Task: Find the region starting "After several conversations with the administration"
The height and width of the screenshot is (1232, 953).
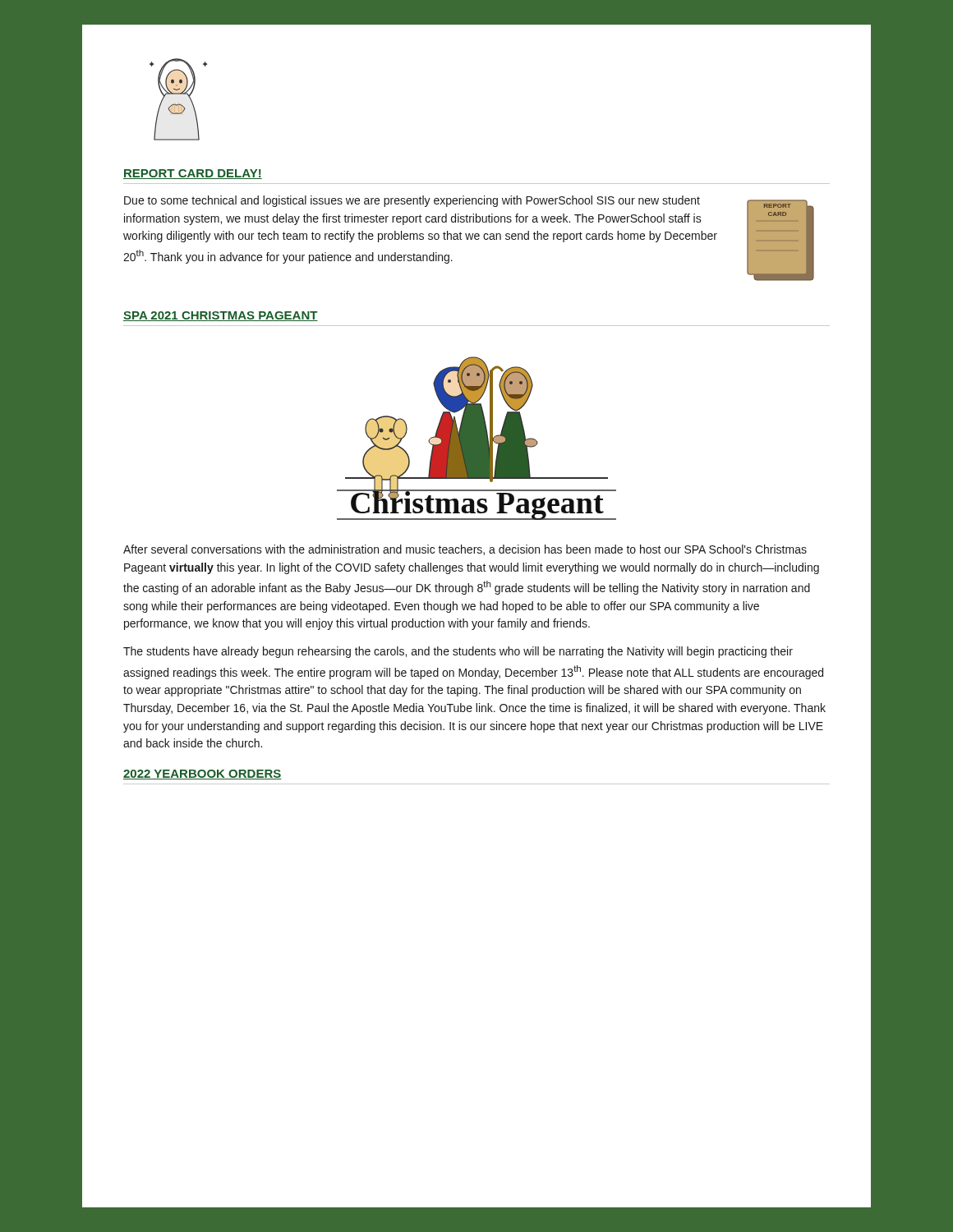Action: [x=471, y=587]
